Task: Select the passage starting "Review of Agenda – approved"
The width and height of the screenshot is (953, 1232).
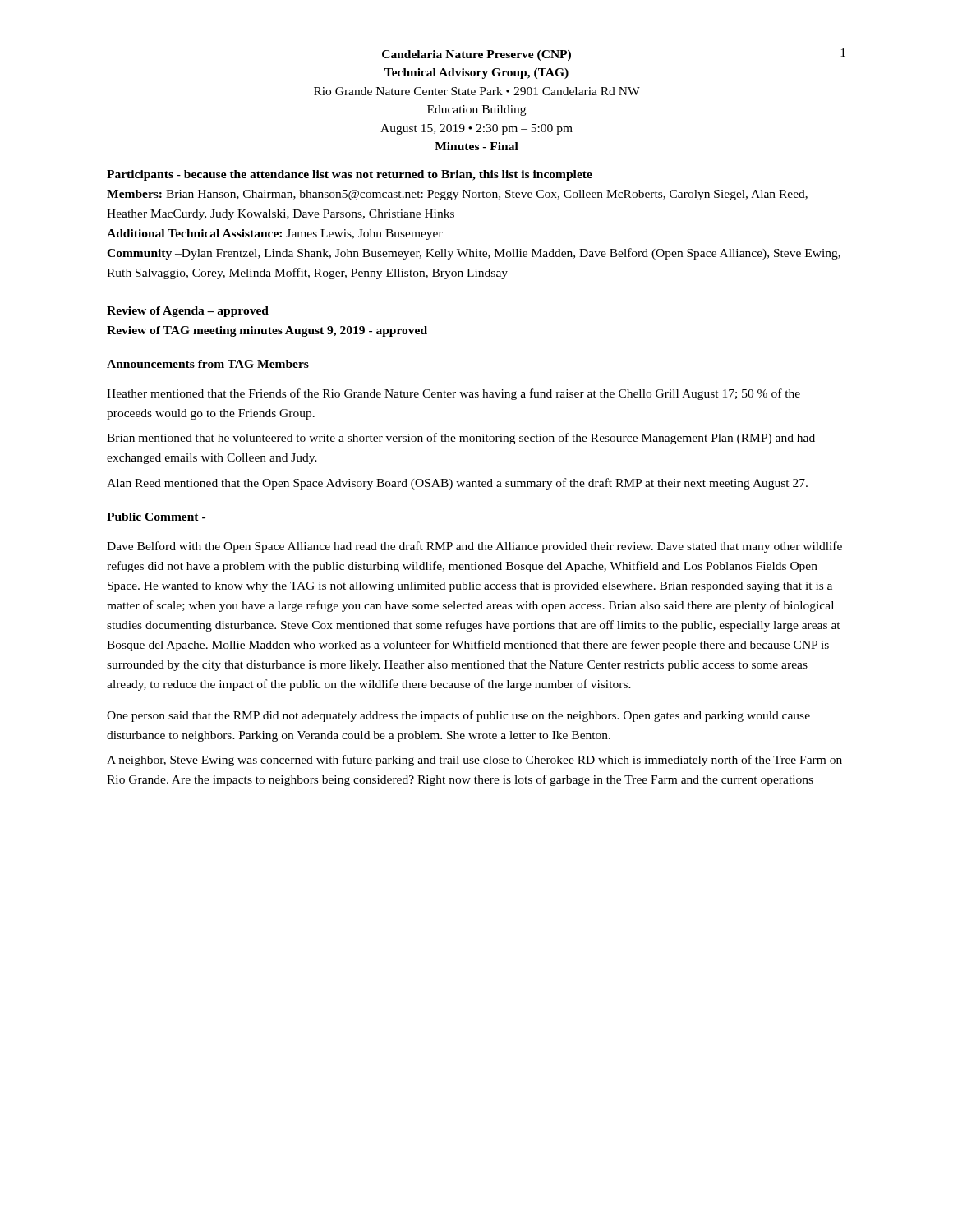Action: coord(188,312)
